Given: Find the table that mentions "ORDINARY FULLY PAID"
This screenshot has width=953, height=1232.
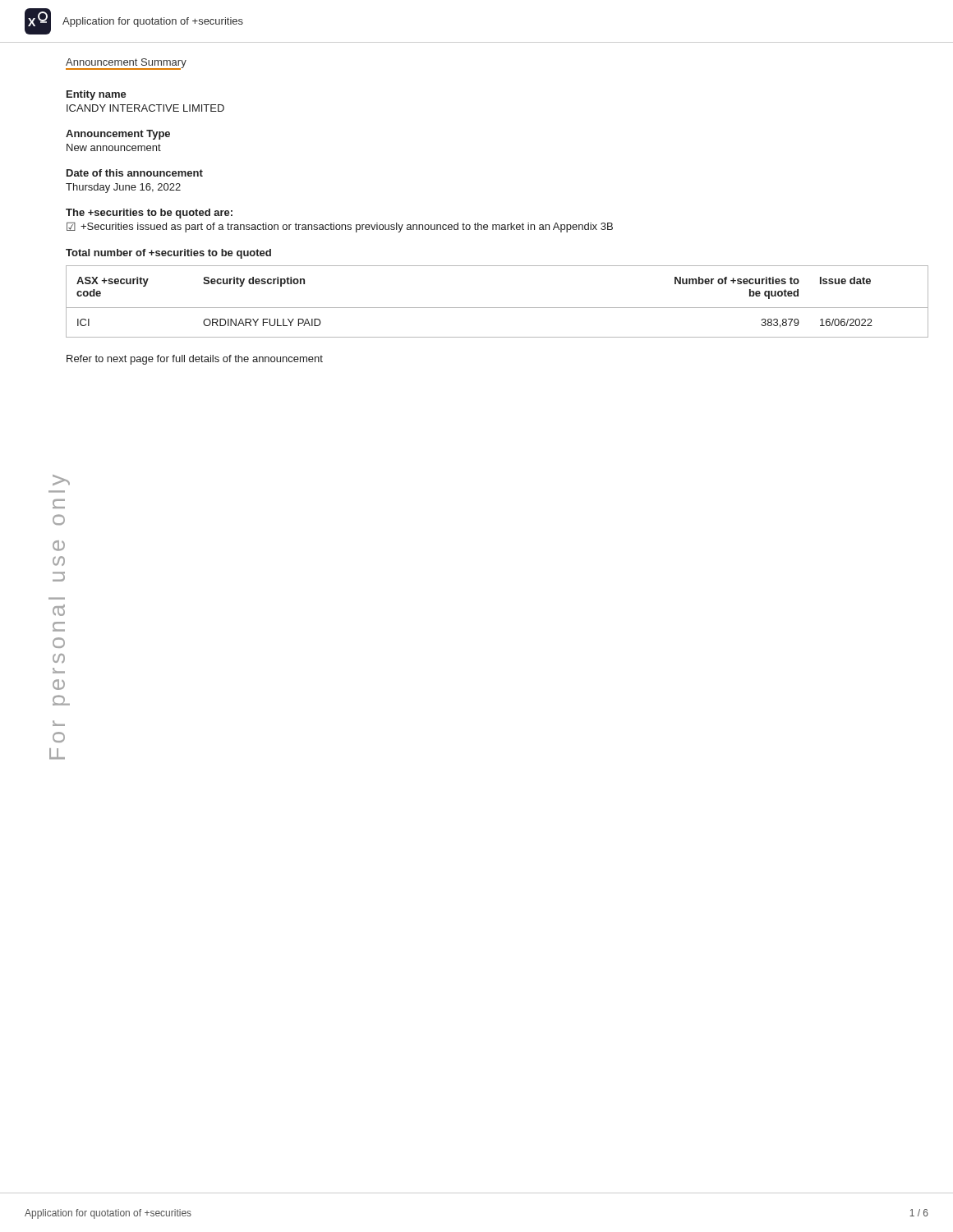Looking at the screenshot, I should pos(497,301).
